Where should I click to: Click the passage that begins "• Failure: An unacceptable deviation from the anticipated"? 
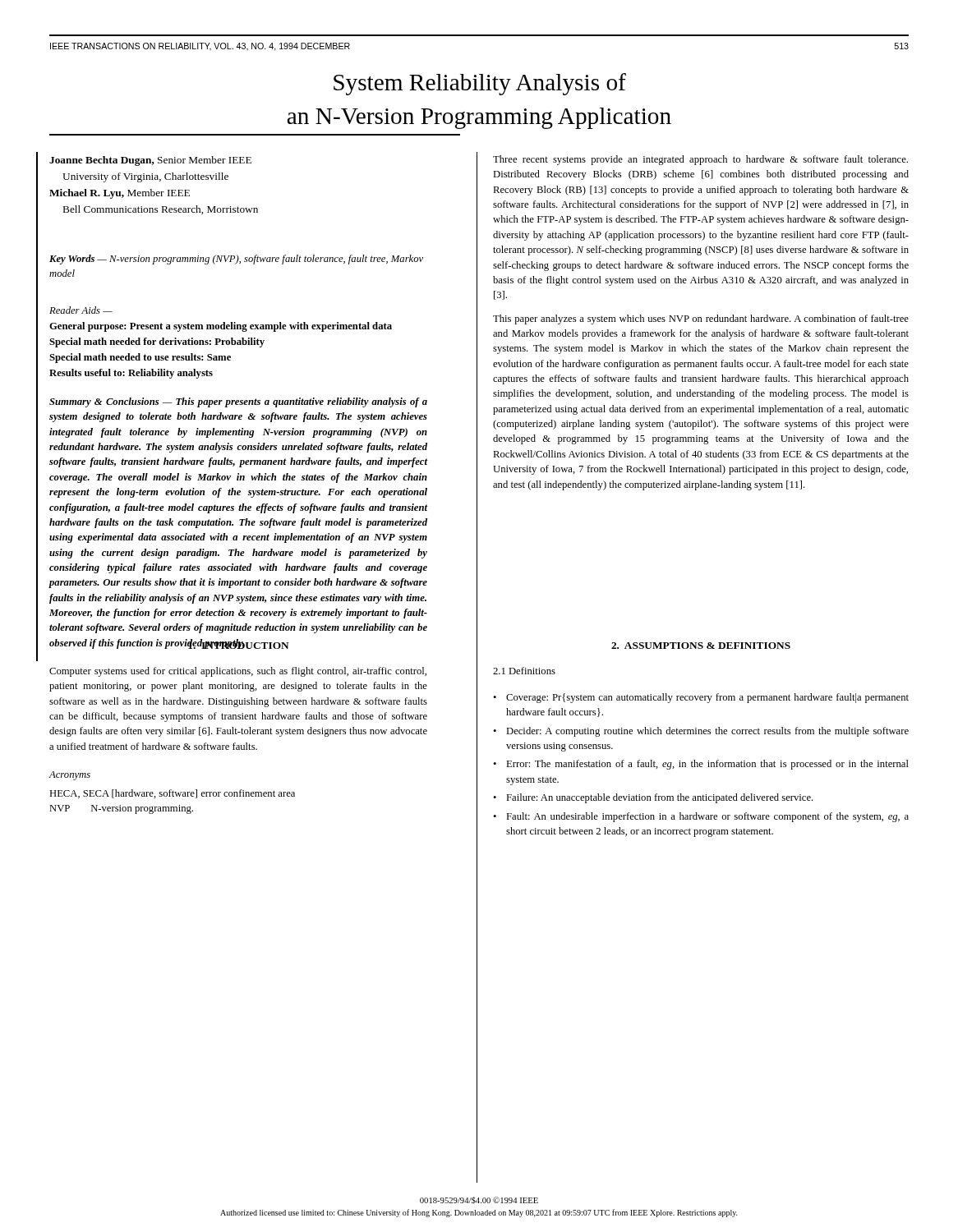click(701, 798)
